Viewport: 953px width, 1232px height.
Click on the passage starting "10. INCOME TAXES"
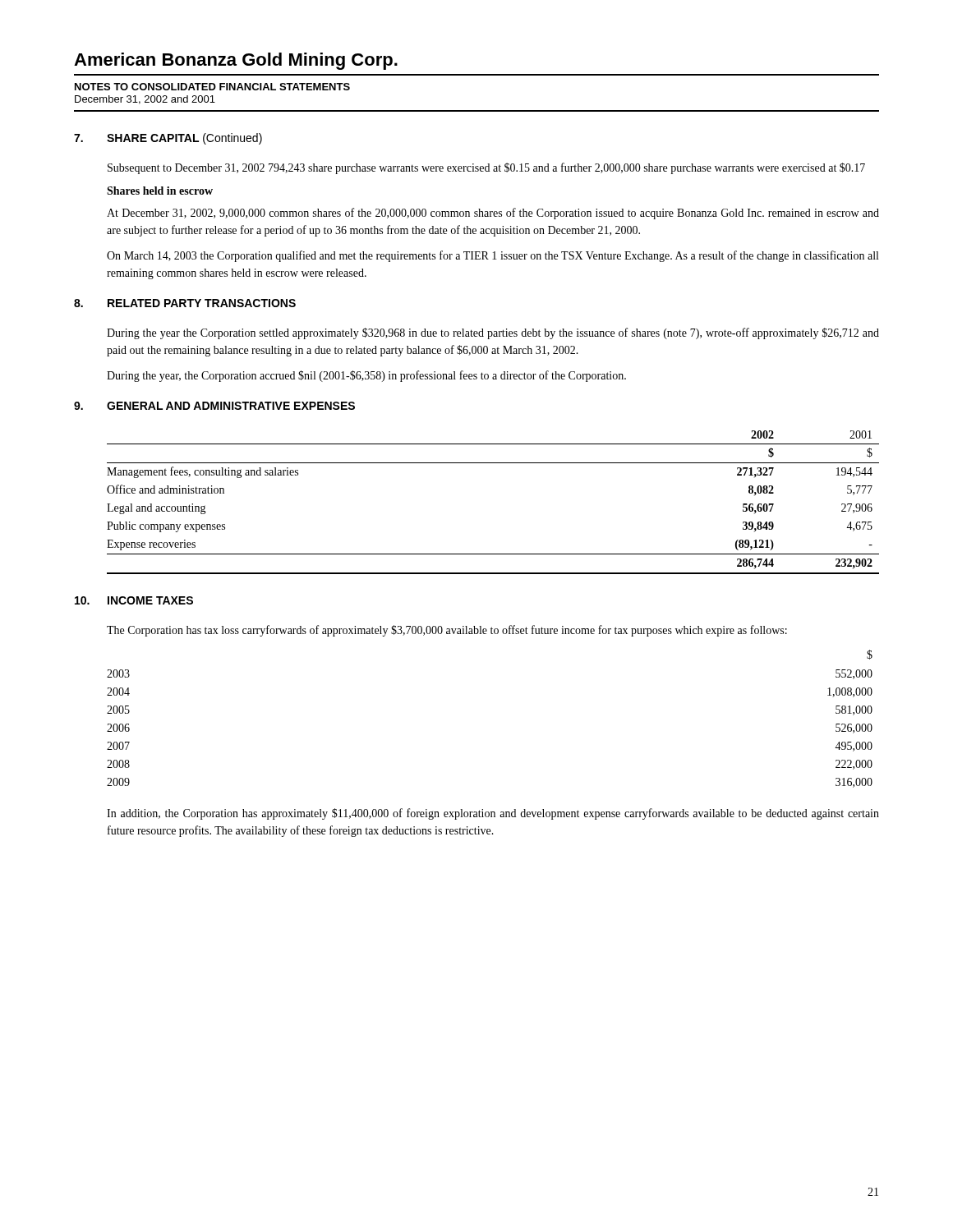(134, 600)
